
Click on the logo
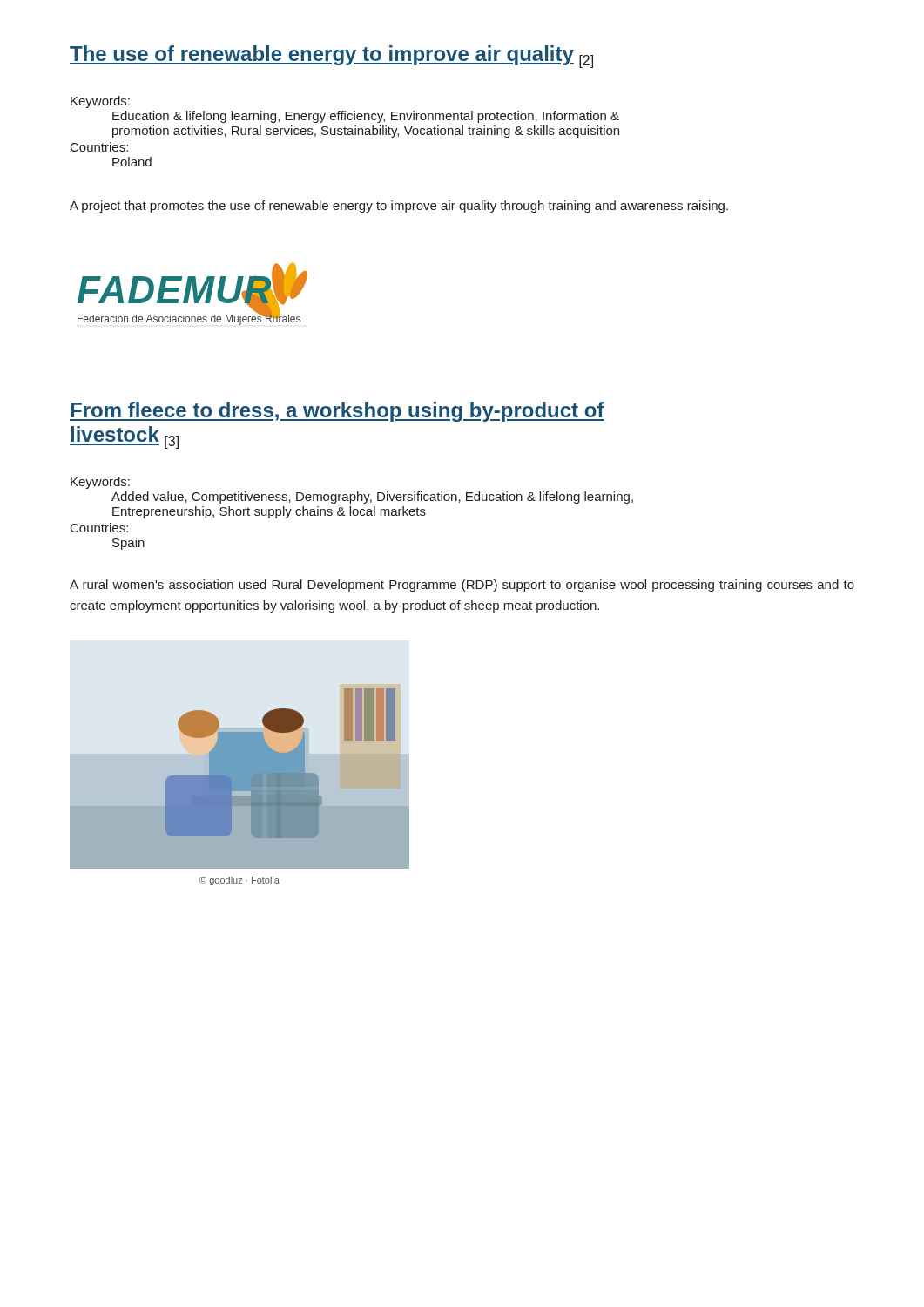pos(462,294)
